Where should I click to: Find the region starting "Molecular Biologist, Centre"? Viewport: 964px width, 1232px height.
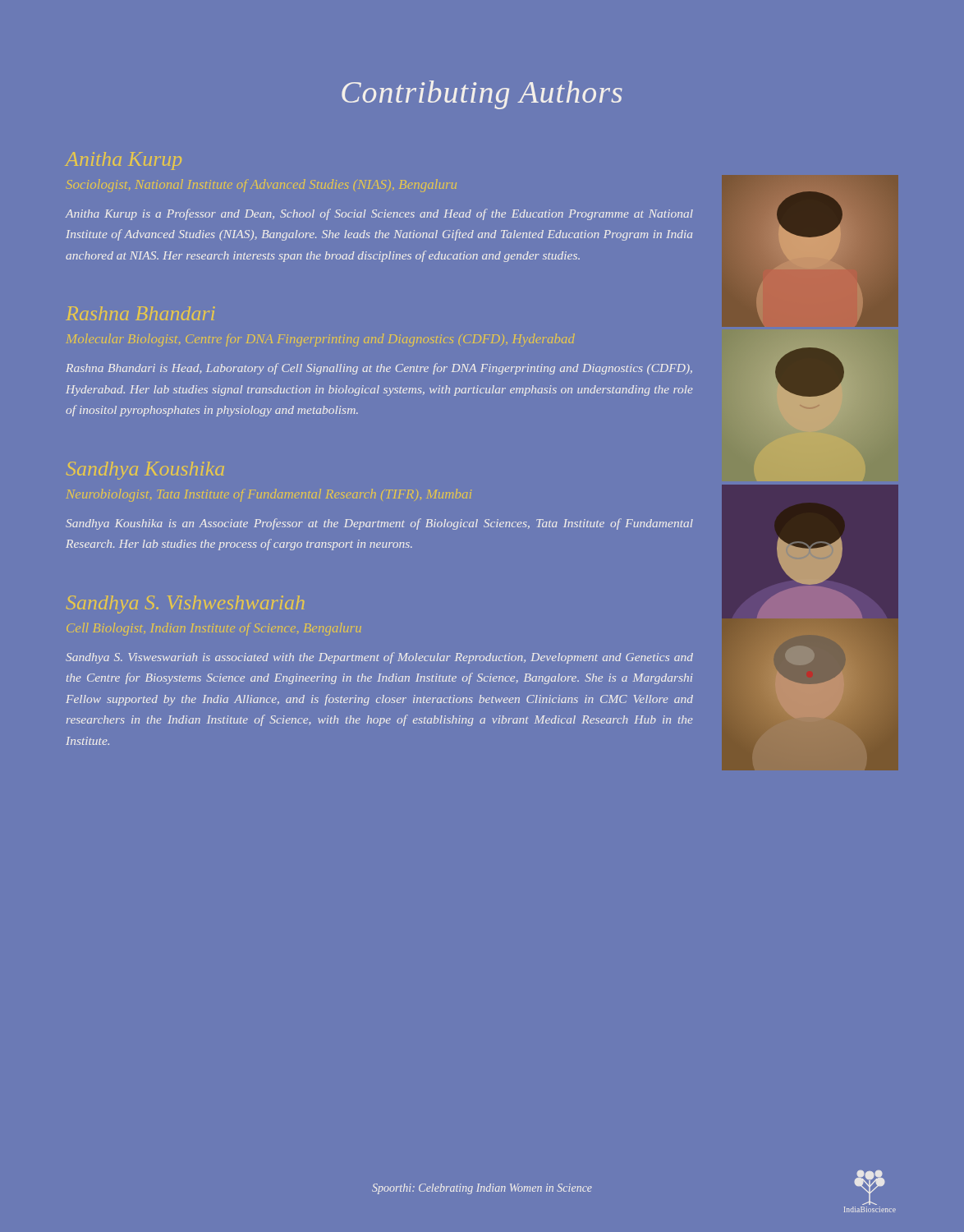click(320, 339)
